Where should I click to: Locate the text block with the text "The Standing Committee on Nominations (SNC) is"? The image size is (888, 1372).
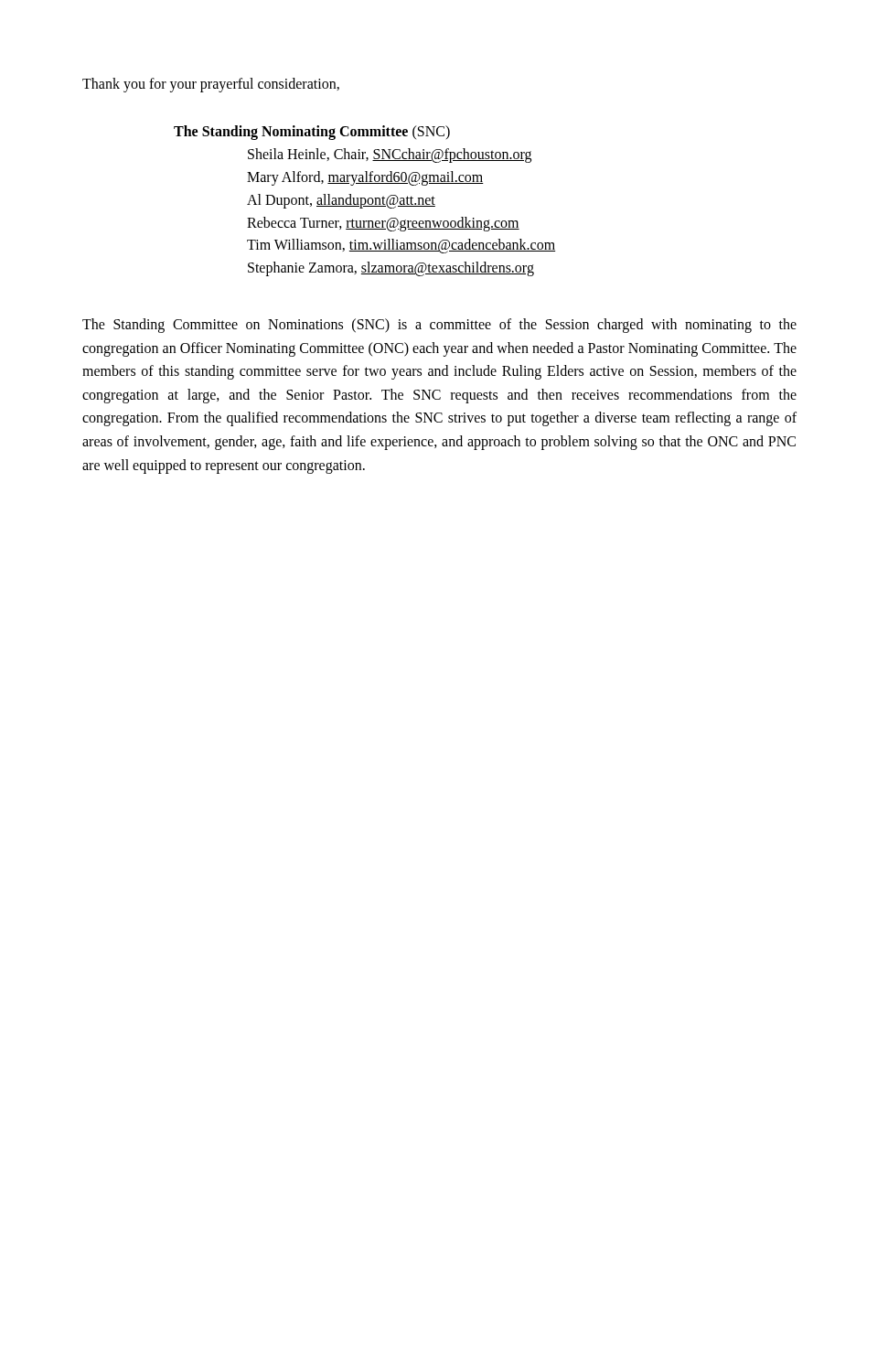pos(439,394)
